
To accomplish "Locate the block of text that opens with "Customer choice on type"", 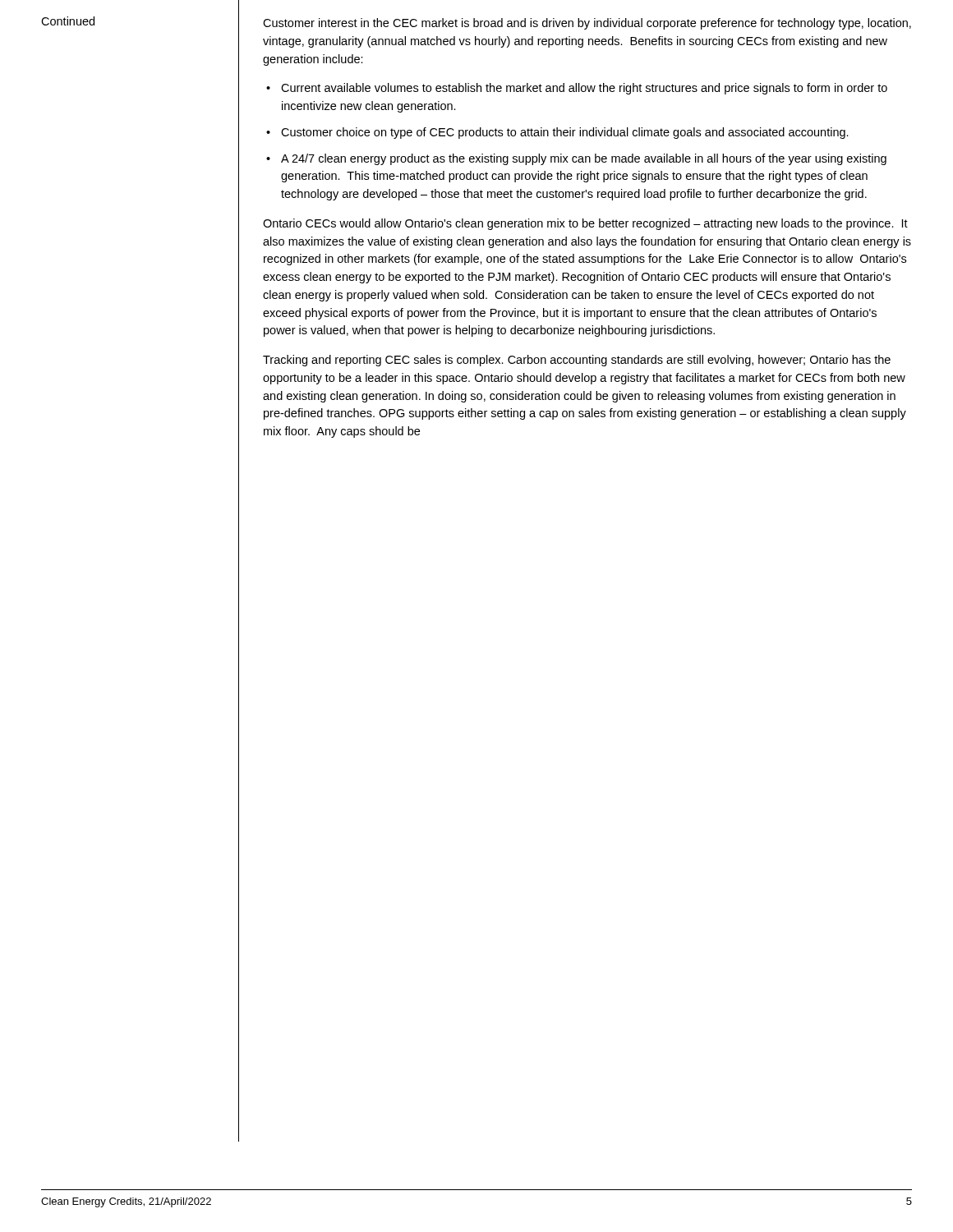I will [x=565, y=132].
